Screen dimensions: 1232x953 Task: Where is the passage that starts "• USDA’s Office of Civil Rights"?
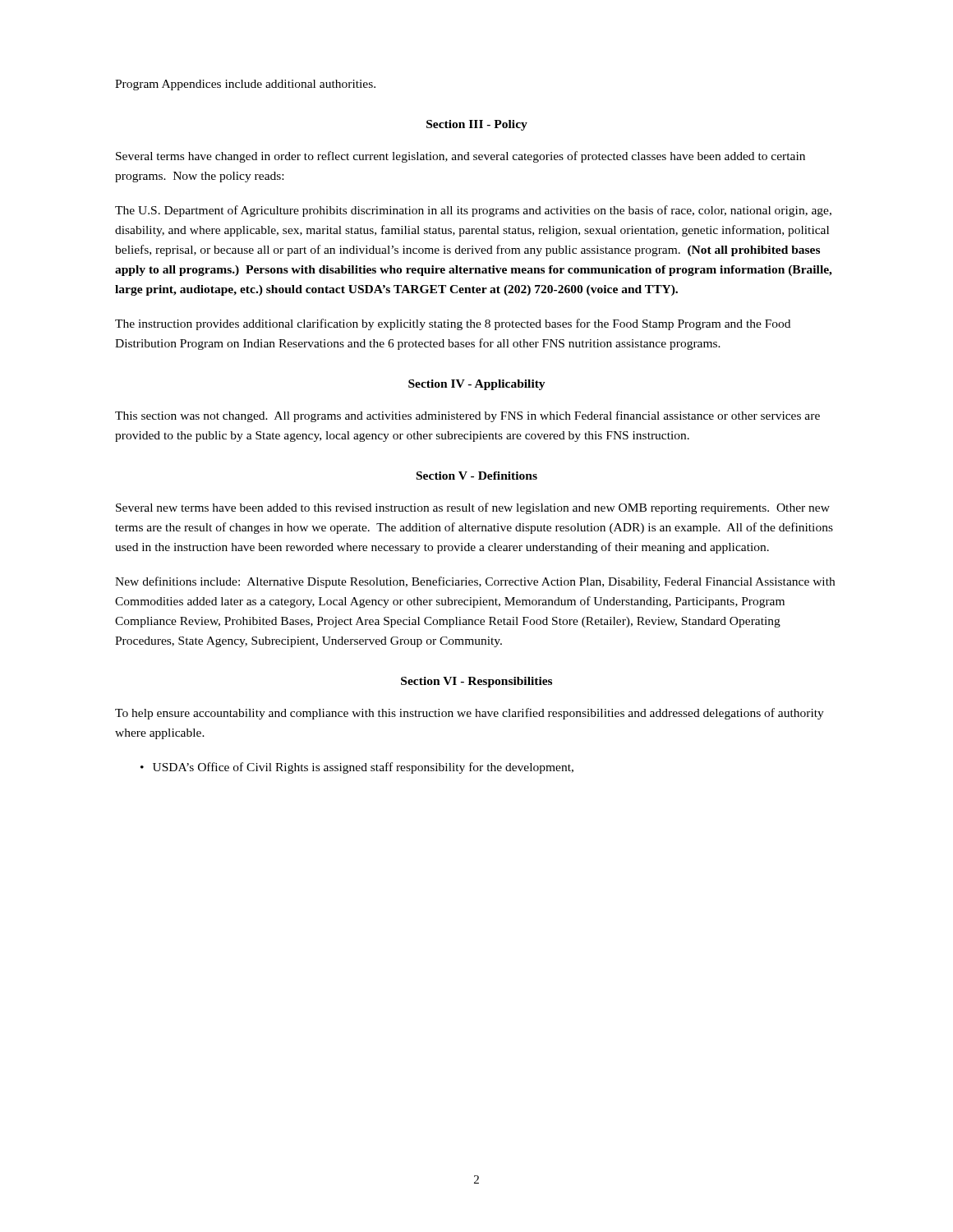(357, 767)
